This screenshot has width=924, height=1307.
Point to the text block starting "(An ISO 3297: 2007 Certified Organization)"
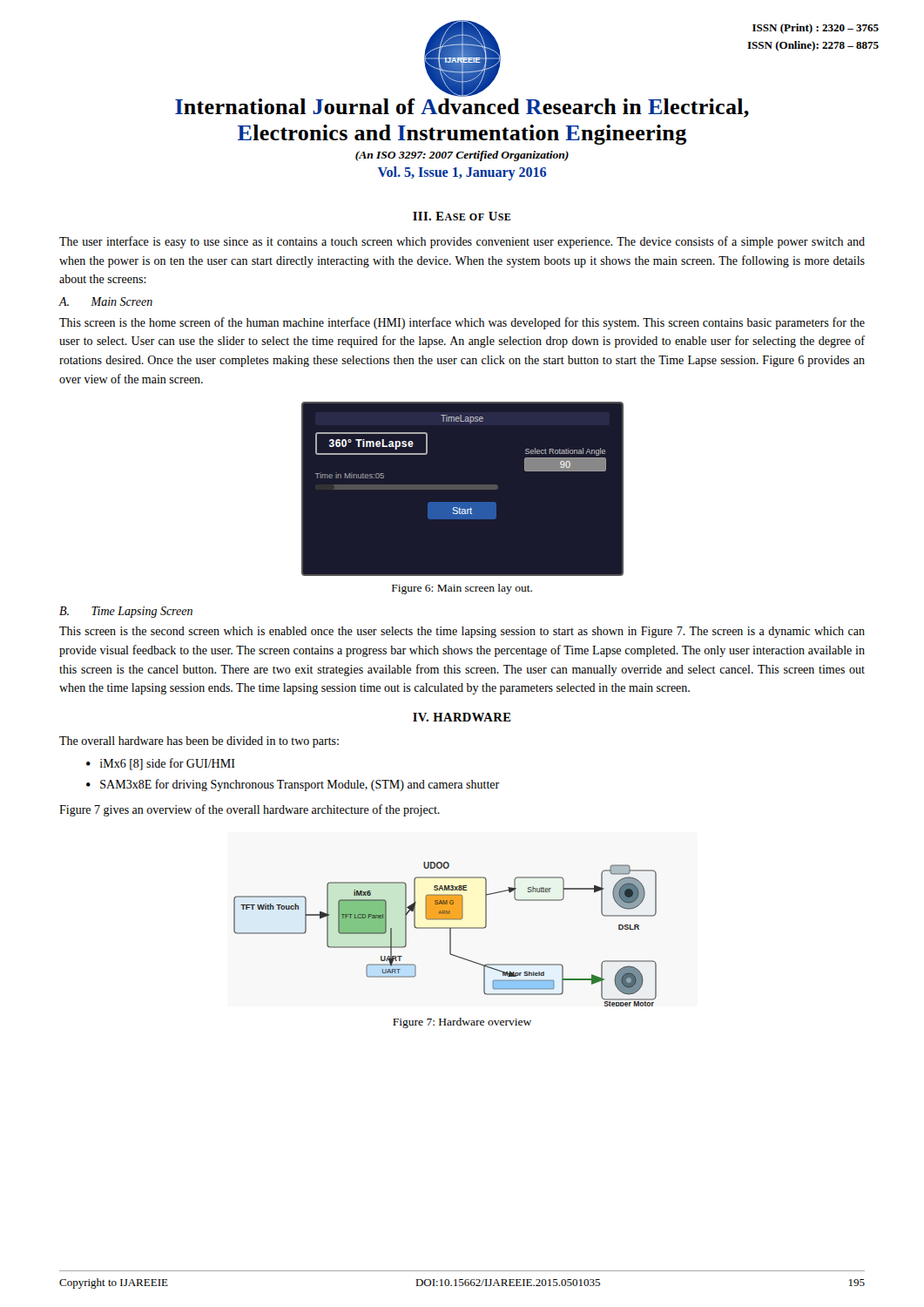[x=462, y=155]
